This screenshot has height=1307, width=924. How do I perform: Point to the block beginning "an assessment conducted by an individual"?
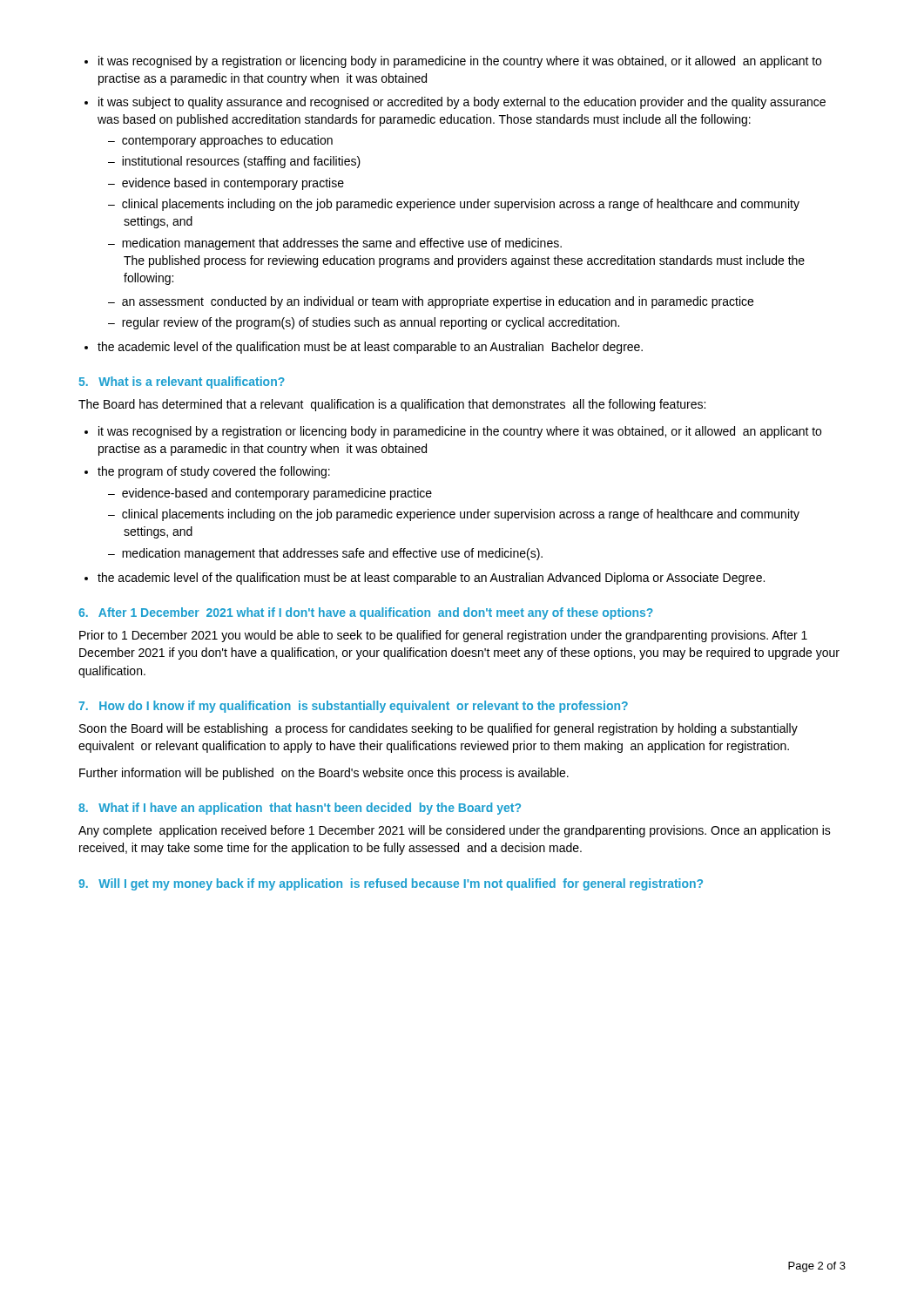click(x=439, y=301)
